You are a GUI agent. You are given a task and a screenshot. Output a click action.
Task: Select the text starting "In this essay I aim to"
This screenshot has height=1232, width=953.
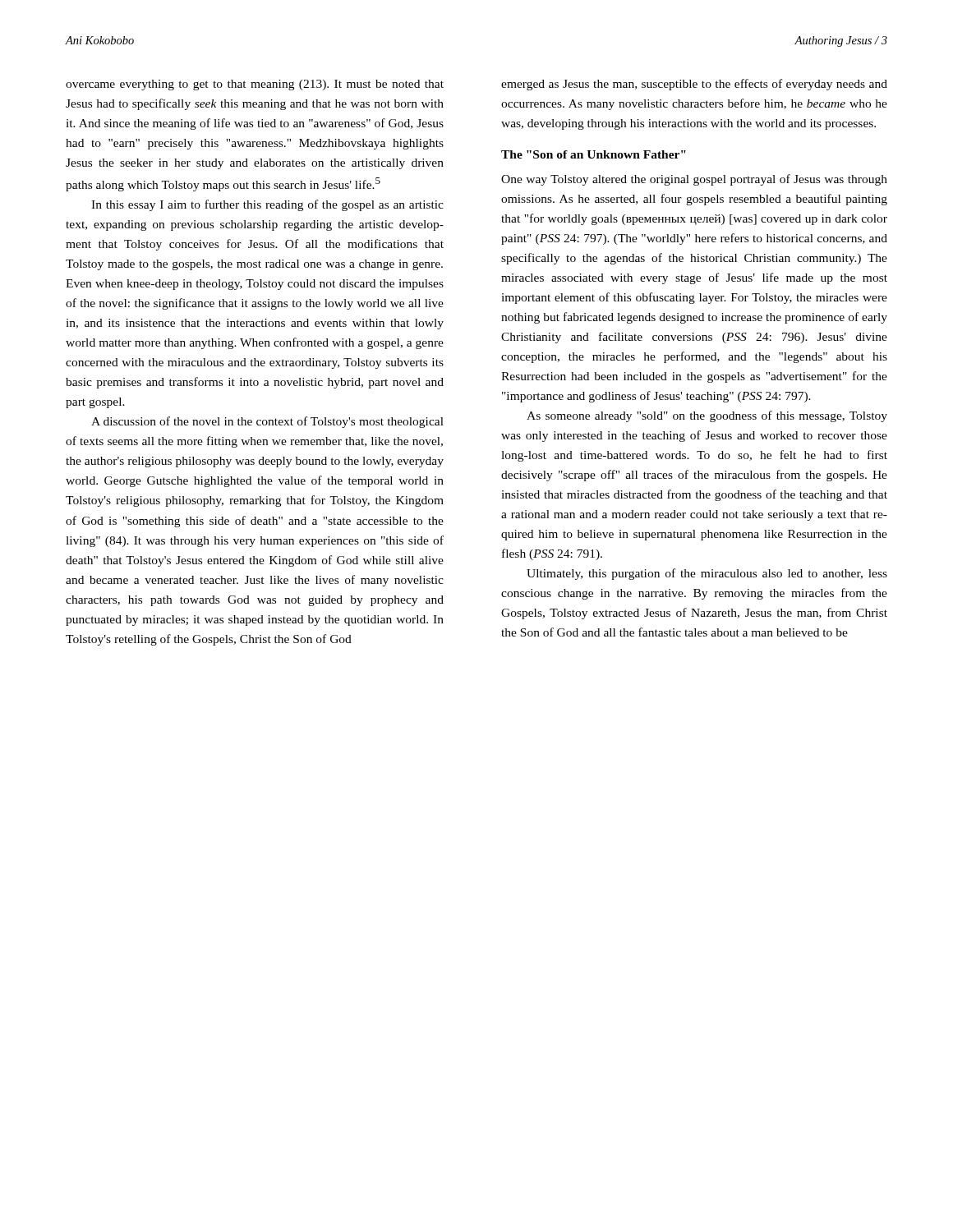255,303
